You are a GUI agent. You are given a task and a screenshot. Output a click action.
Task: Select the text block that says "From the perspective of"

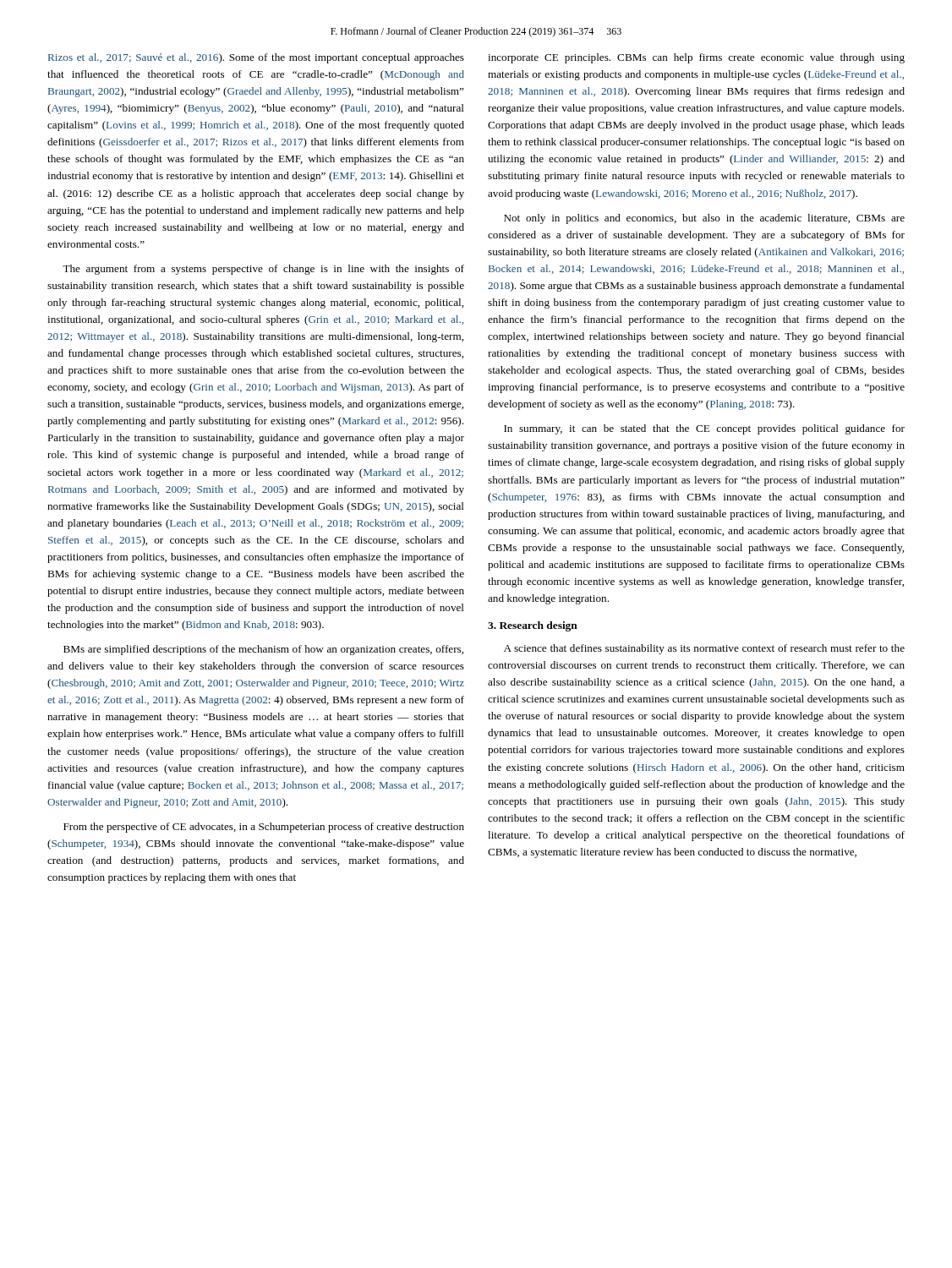point(256,852)
